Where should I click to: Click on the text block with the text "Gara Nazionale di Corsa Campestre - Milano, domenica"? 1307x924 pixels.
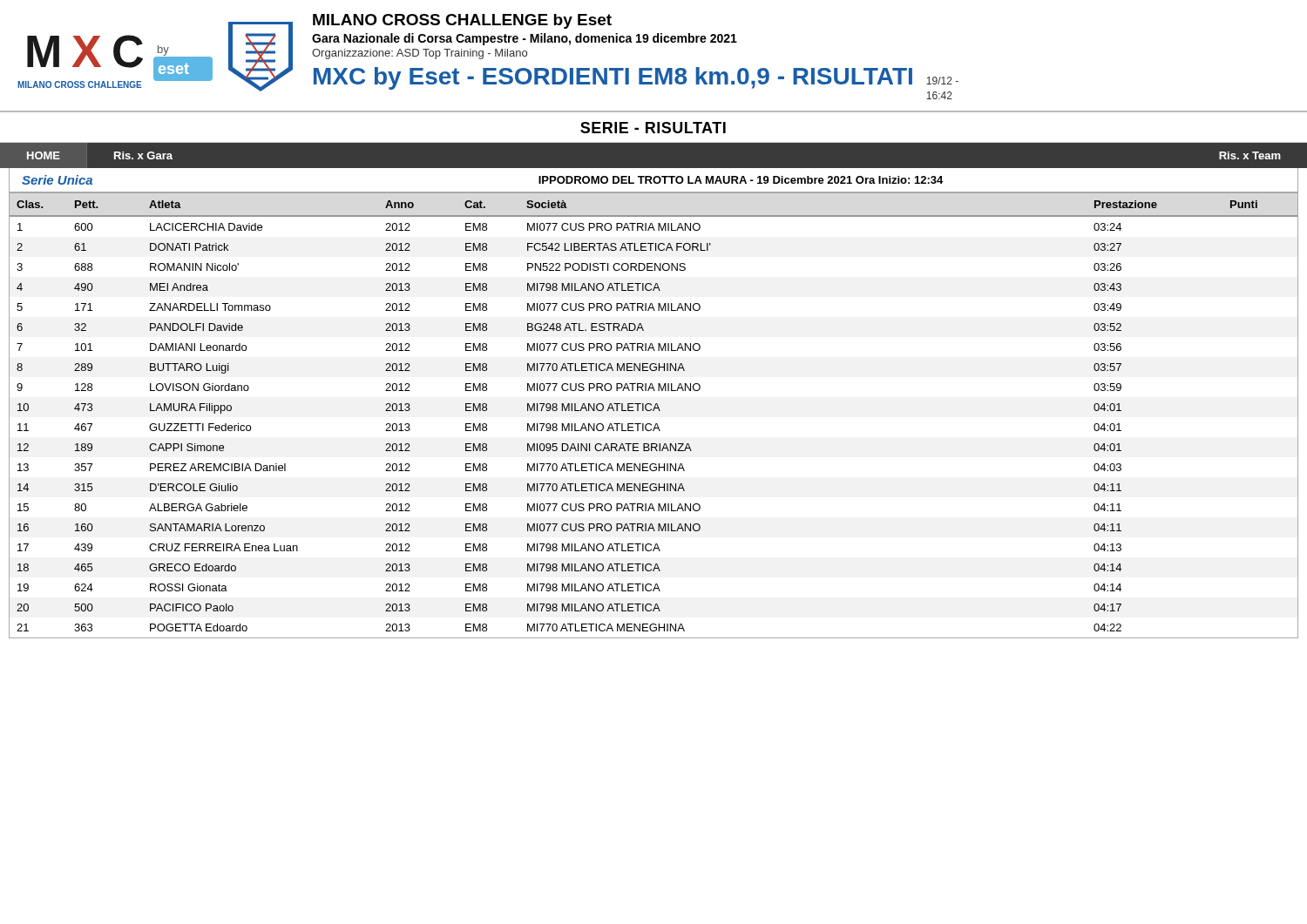[524, 38]
